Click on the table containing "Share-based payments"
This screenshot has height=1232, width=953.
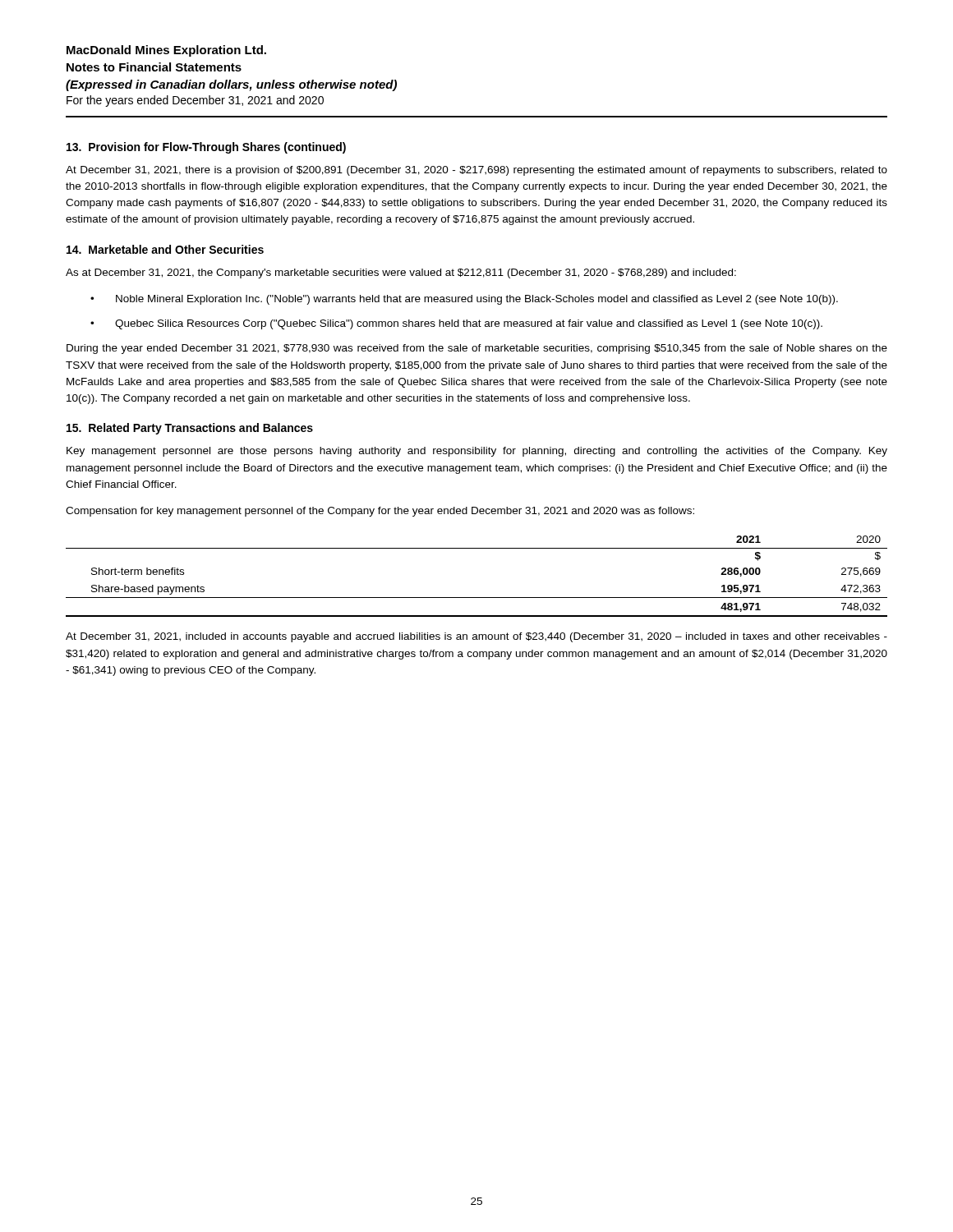click(x=476, y=574)
